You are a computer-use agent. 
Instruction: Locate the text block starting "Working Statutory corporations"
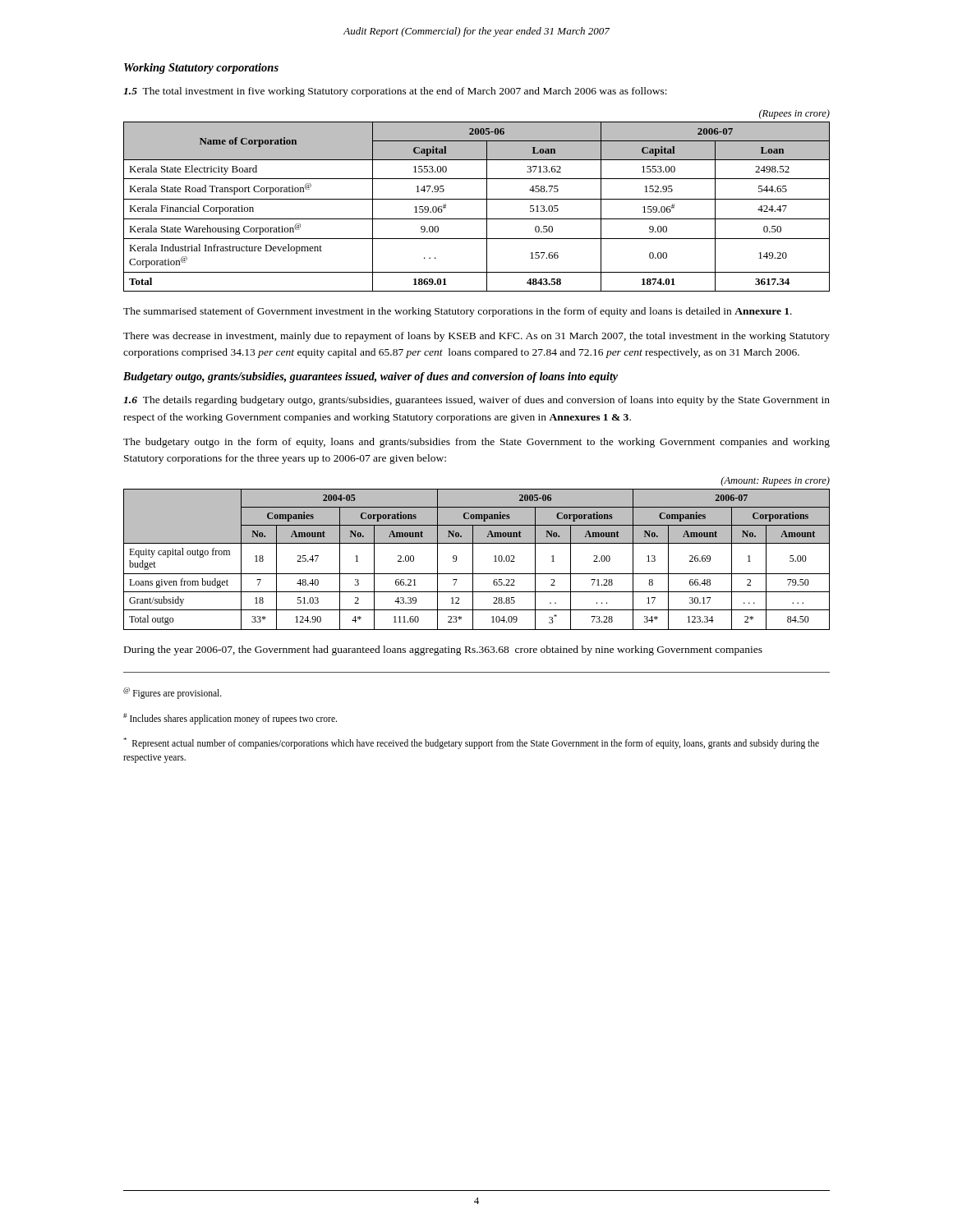(x=201, y=67)
